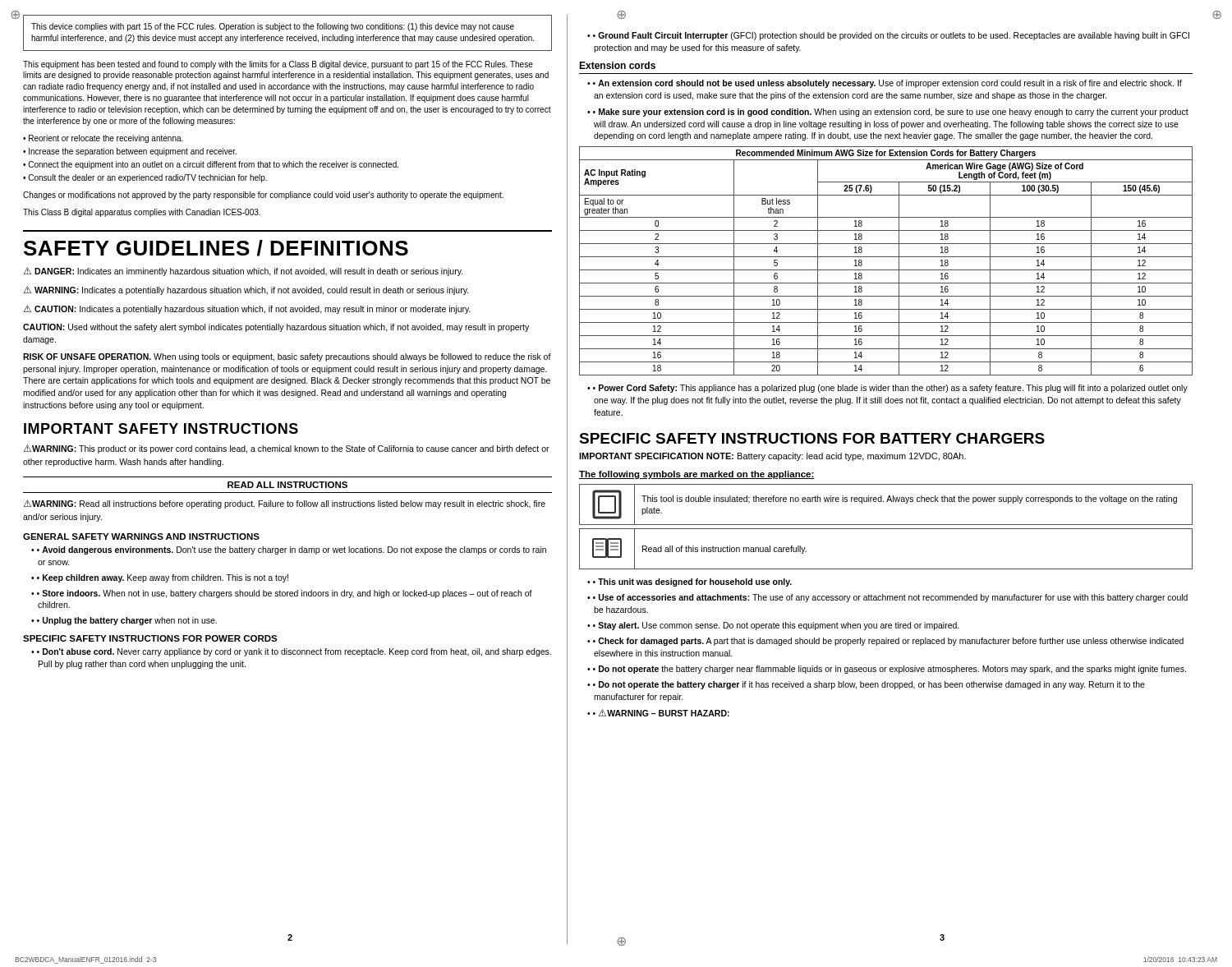
Task: Select the passage starting "• Ground Fault Circuit"
Action: coord(891,41)
